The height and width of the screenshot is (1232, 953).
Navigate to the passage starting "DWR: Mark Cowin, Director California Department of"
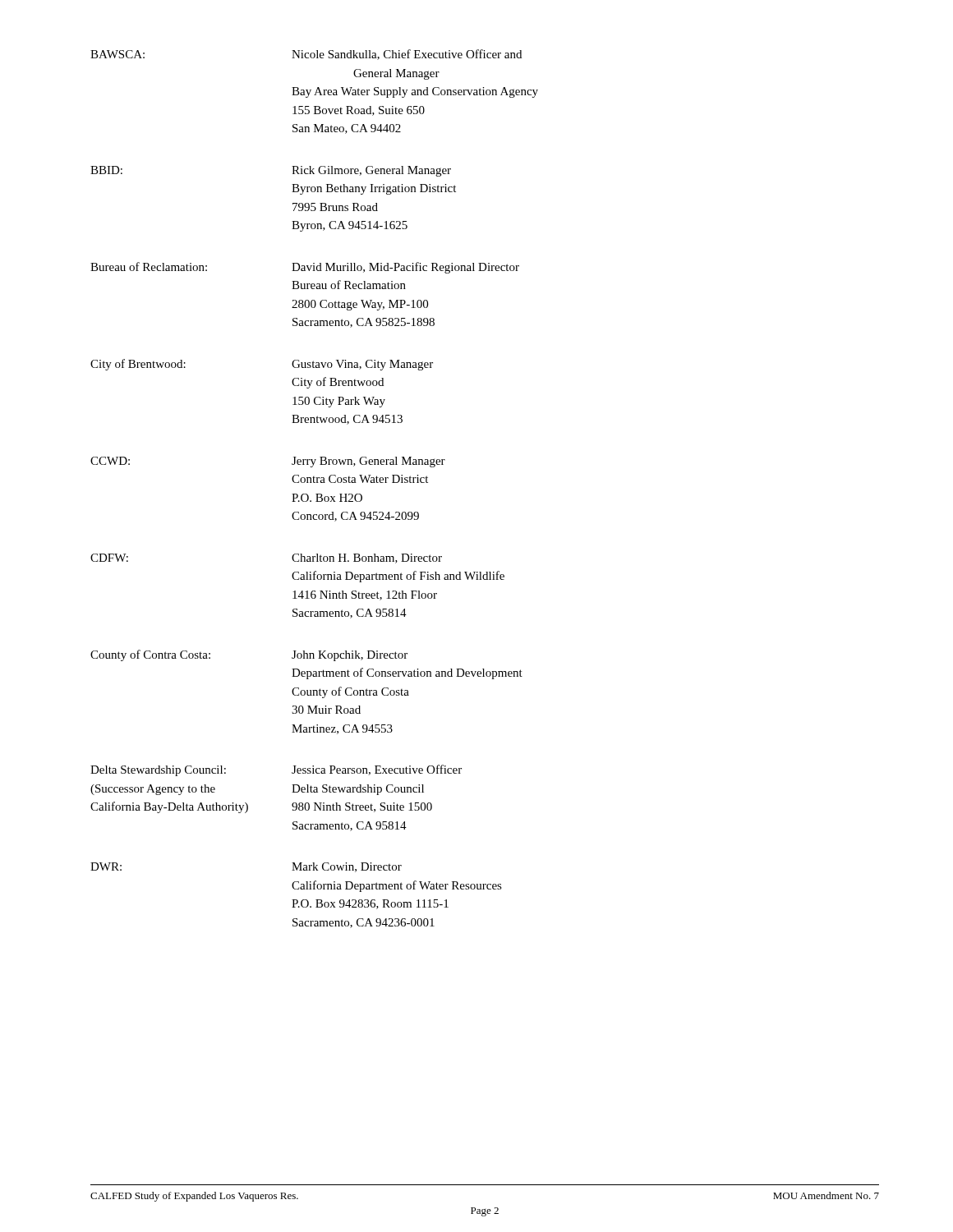[485, 894]
